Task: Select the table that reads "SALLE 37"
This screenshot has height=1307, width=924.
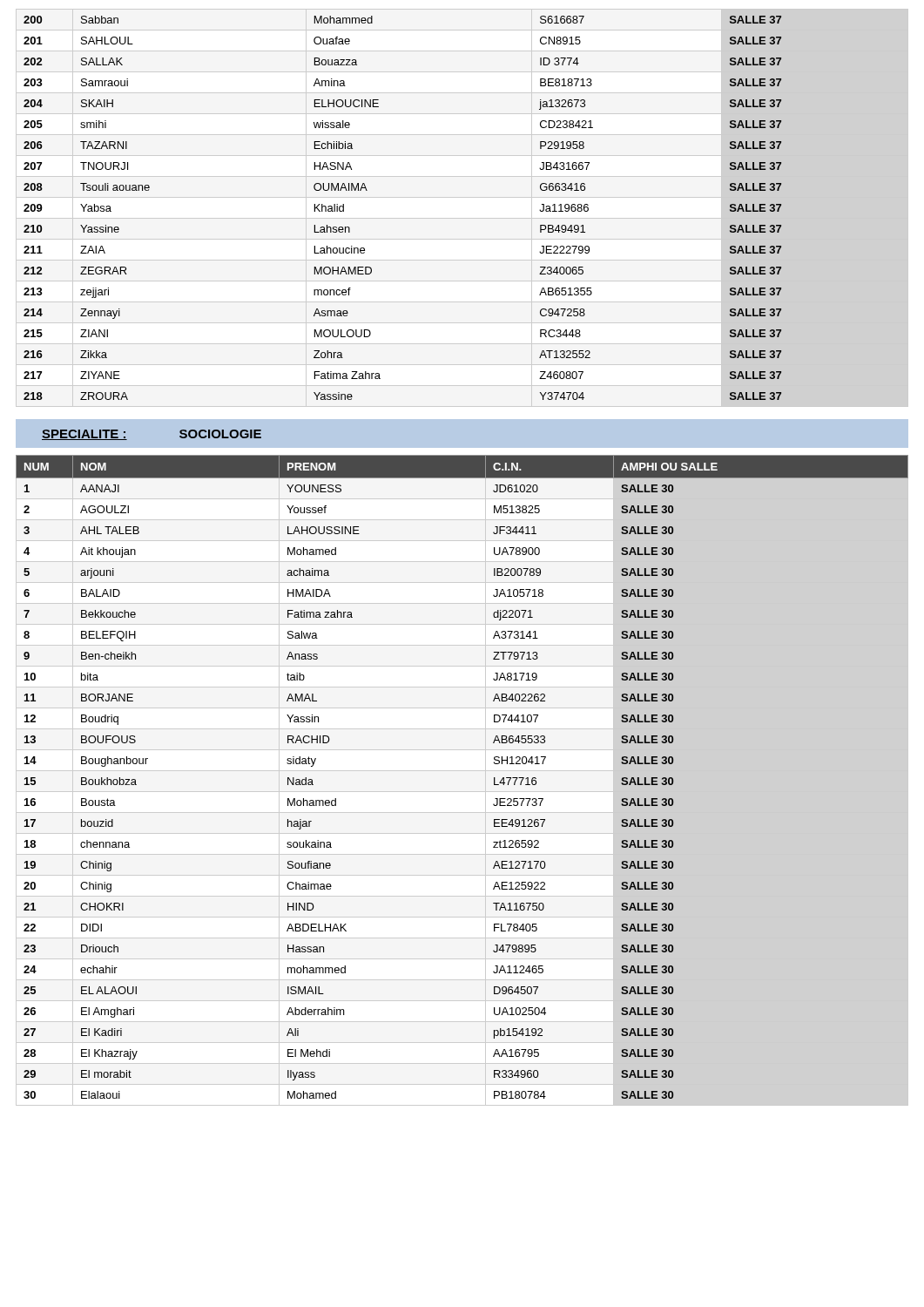Action: [462, 208]
